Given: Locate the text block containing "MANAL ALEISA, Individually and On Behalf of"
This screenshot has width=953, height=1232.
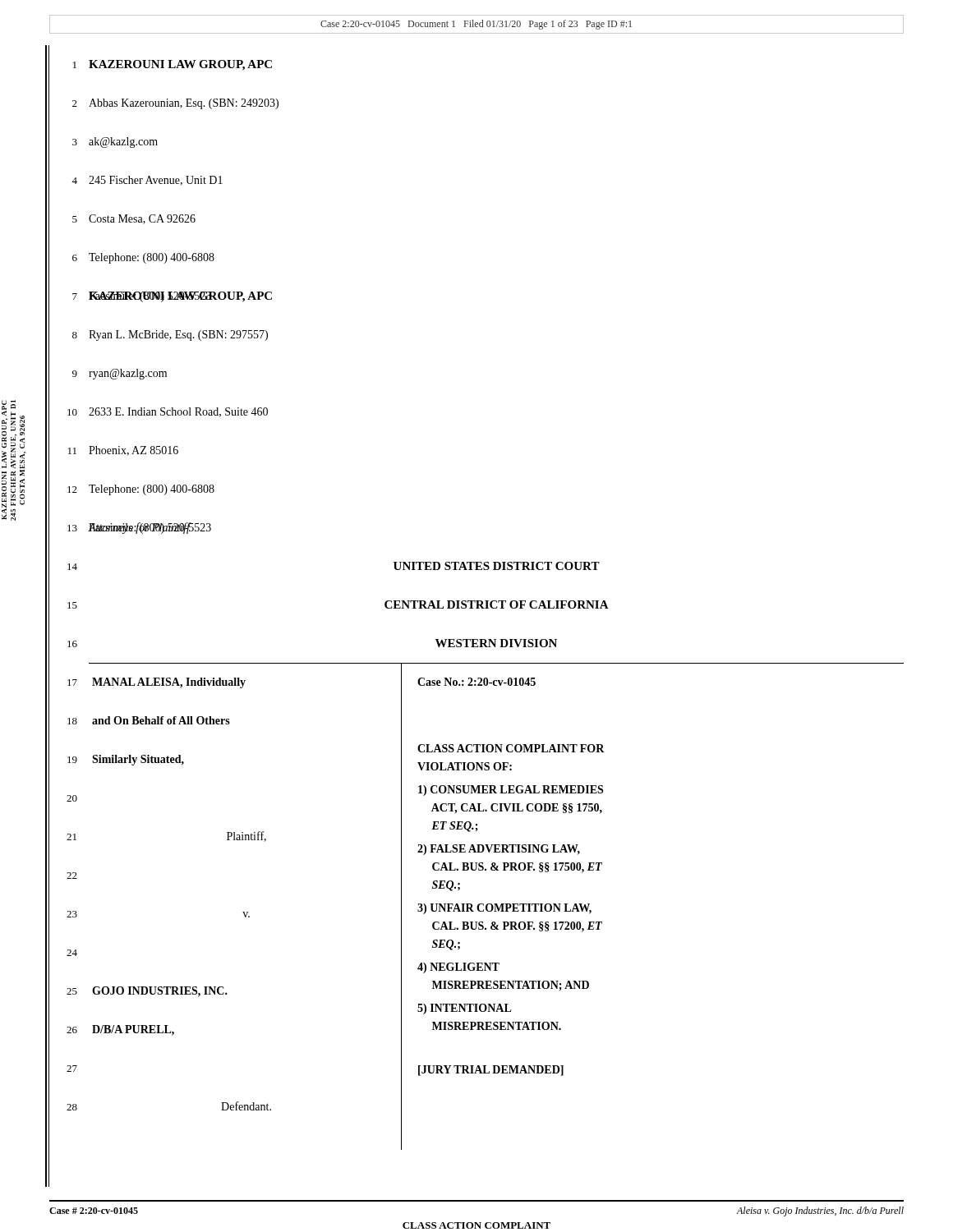Looking at the screenshot, I should 246,906.
